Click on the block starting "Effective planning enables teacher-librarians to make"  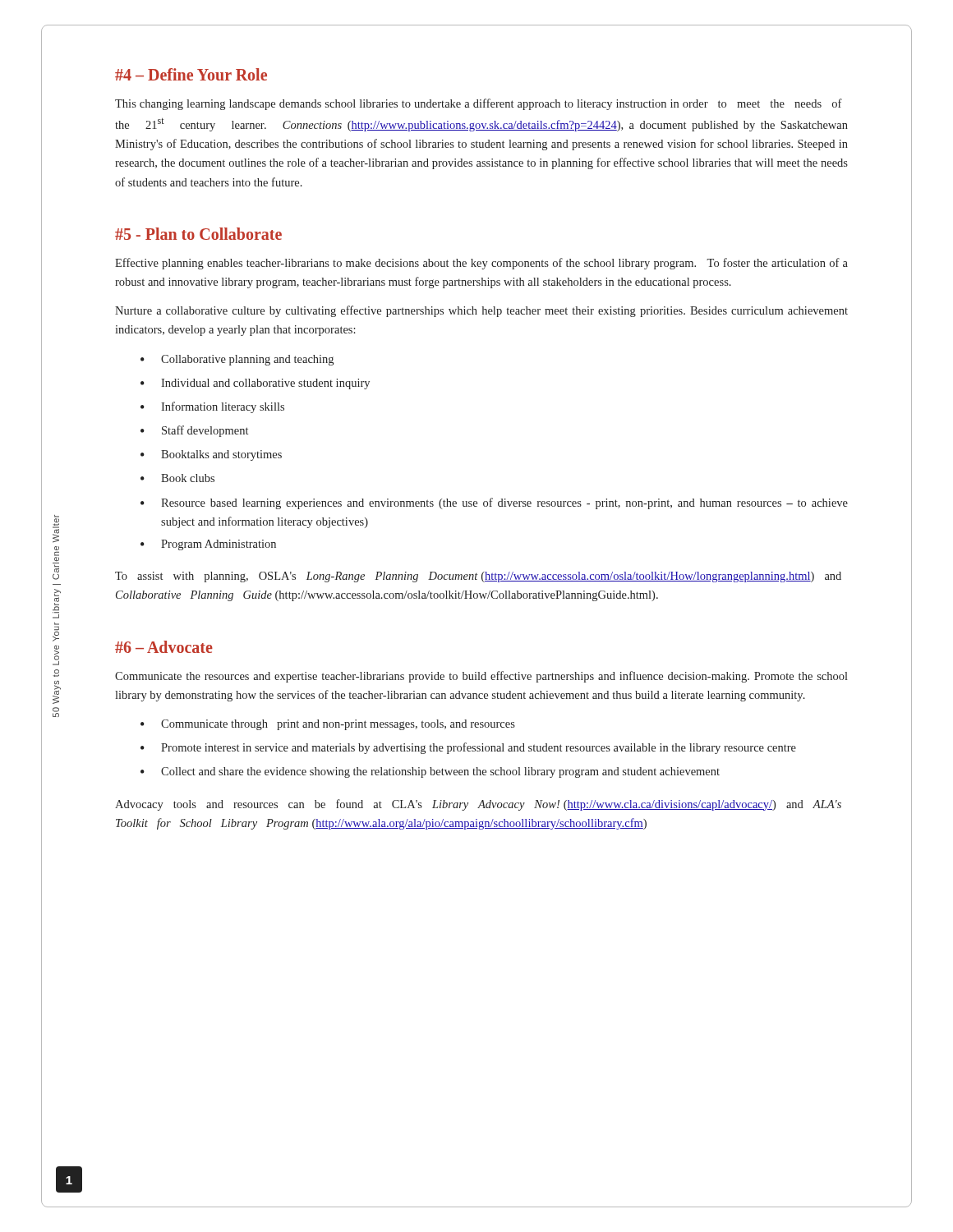[481, 272]
